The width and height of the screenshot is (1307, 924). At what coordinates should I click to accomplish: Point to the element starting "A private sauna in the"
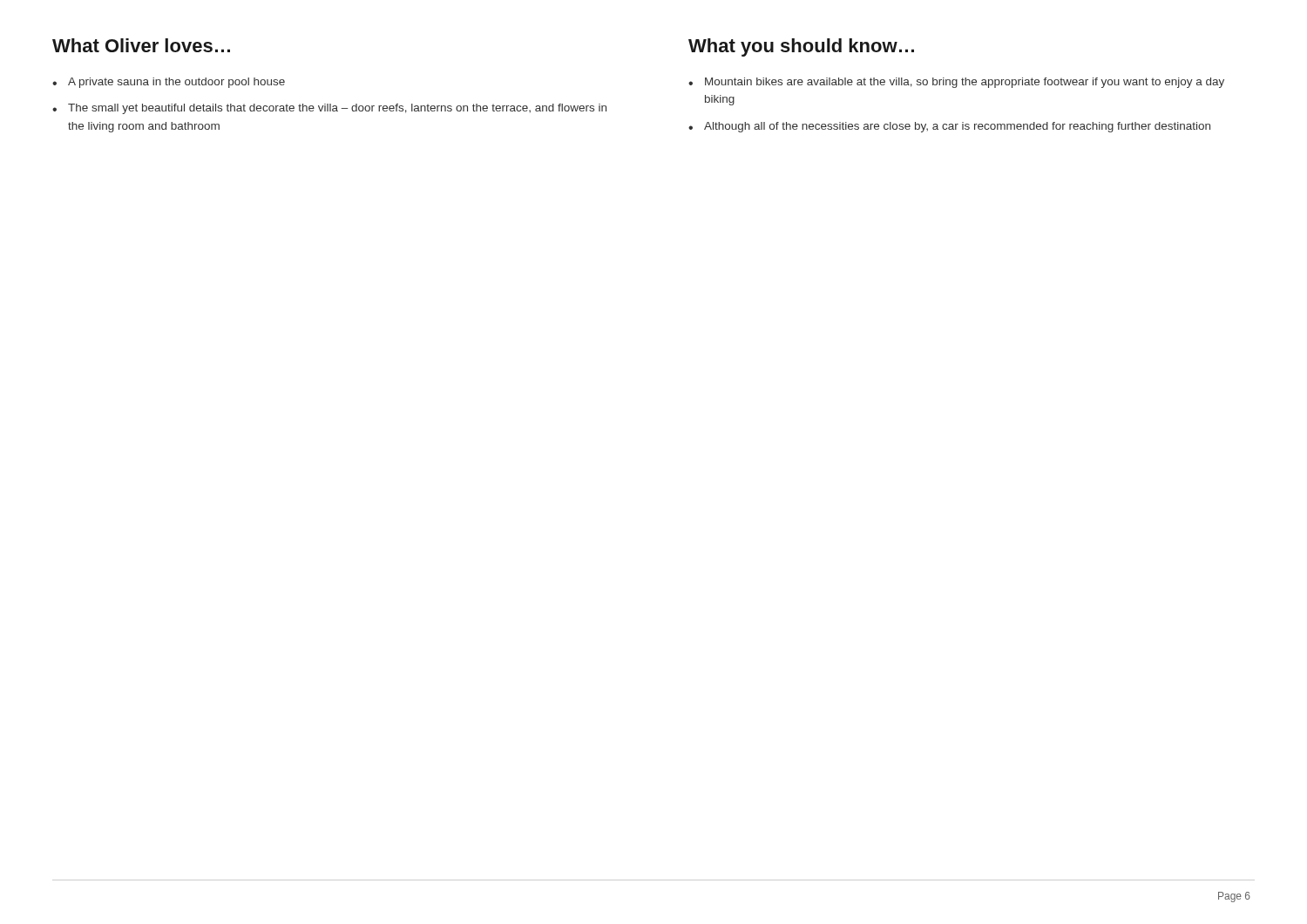177,81
